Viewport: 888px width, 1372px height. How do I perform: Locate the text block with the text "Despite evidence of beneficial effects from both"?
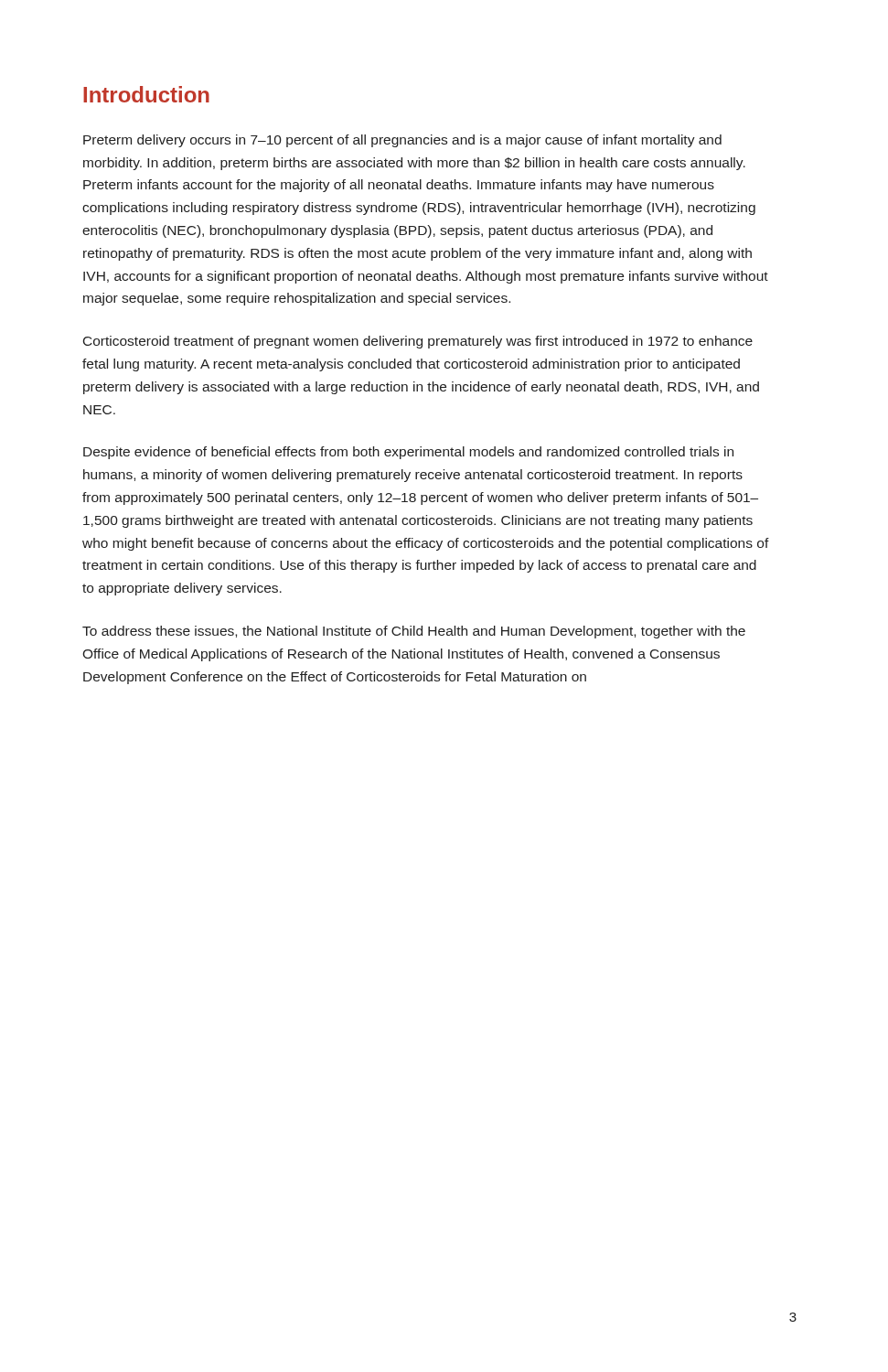(425, 520)
